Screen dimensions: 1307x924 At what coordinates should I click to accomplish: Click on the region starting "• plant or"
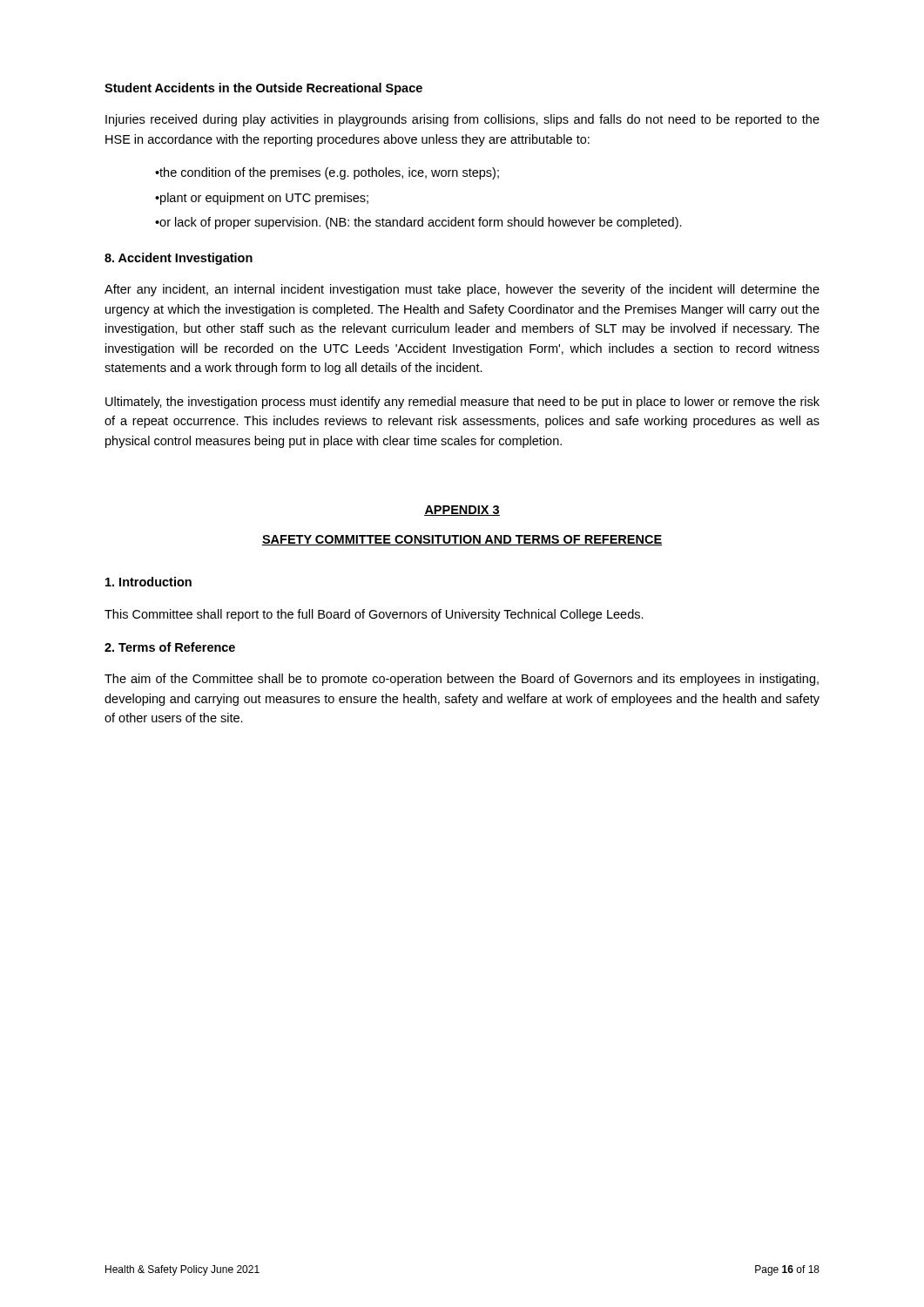262,199
